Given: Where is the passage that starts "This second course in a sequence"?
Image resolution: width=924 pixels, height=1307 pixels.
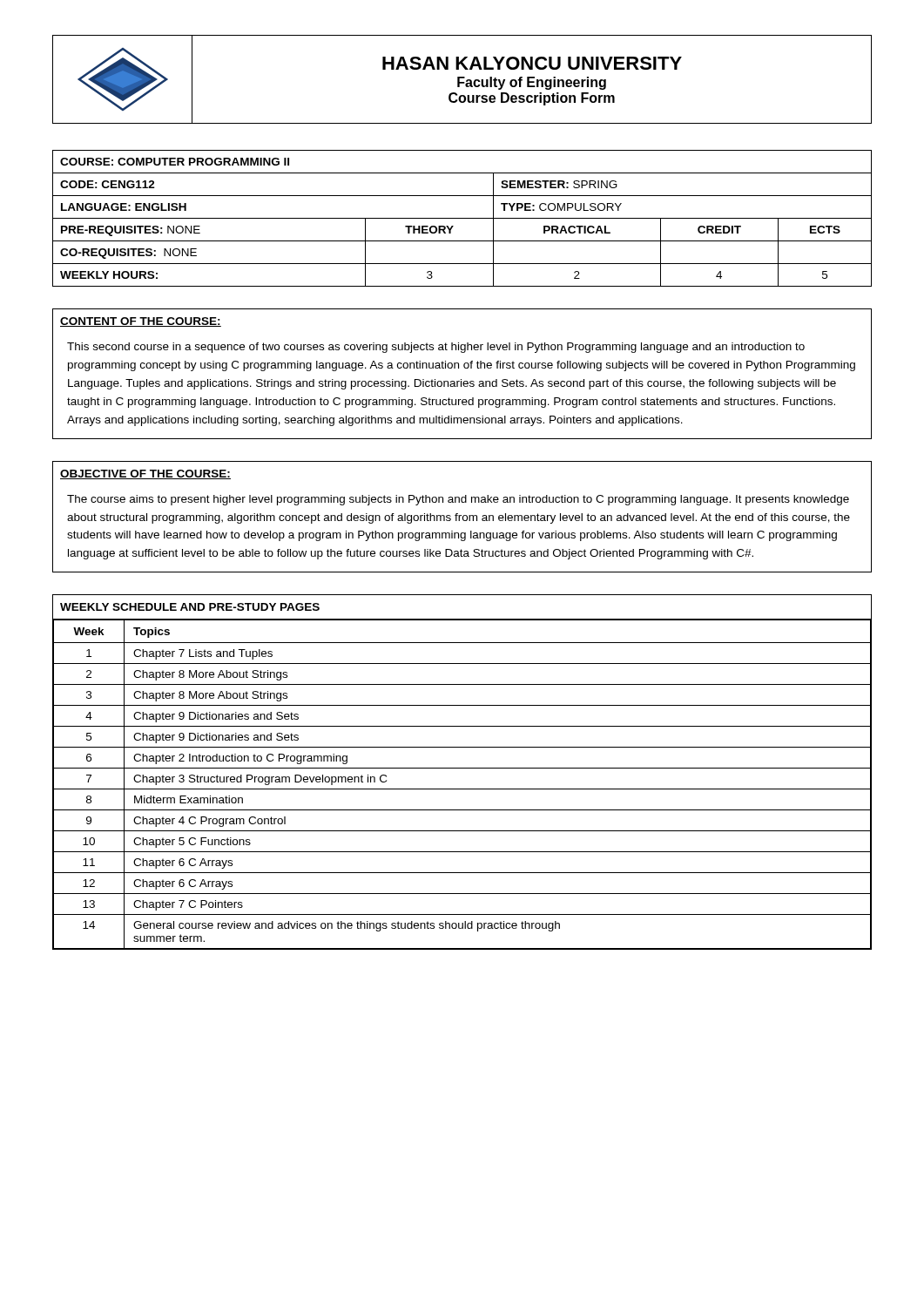Looking at the screenshot, I should click(x=461, y=383).
